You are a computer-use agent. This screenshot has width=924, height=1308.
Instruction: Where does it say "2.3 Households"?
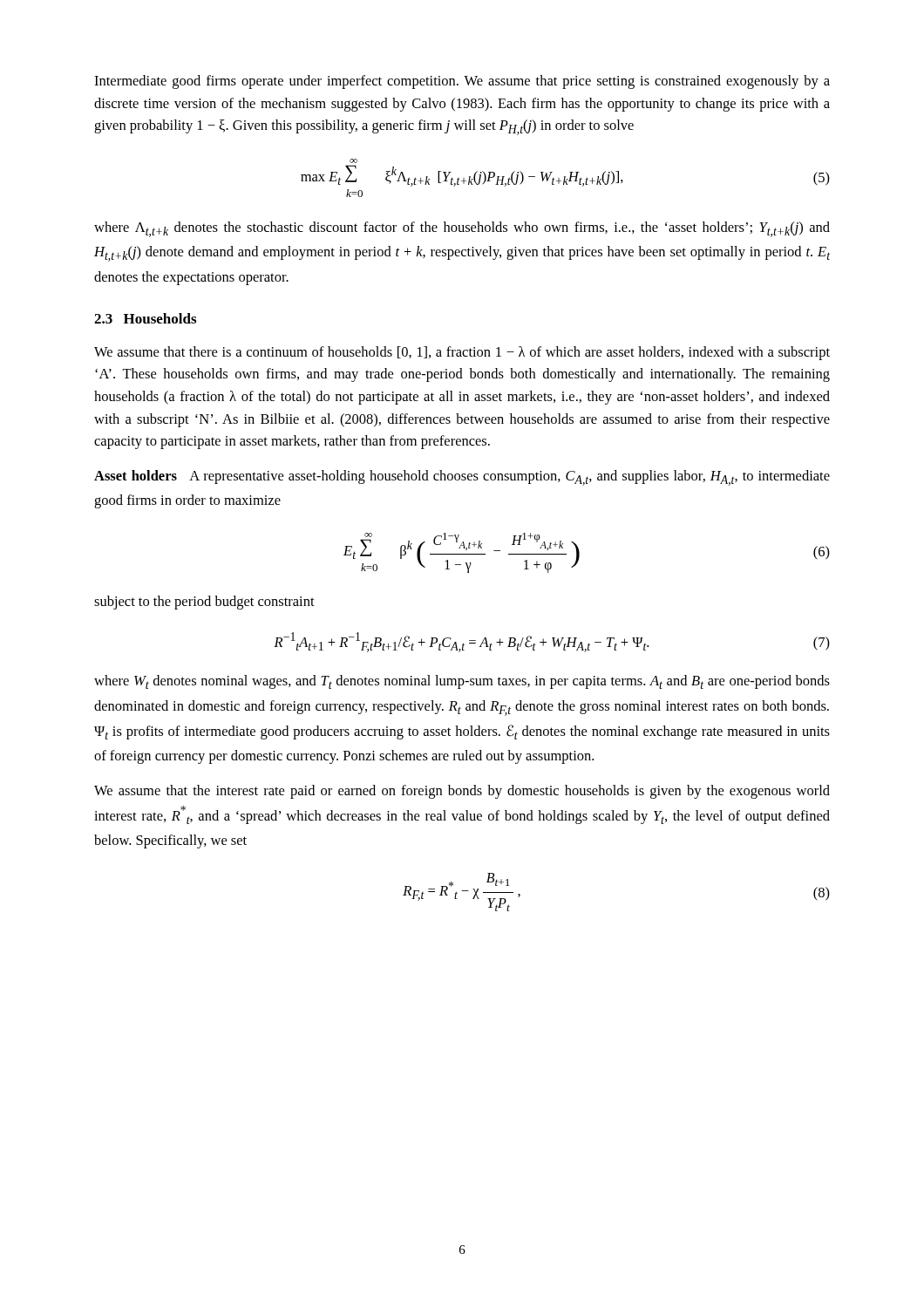[145, 318]
